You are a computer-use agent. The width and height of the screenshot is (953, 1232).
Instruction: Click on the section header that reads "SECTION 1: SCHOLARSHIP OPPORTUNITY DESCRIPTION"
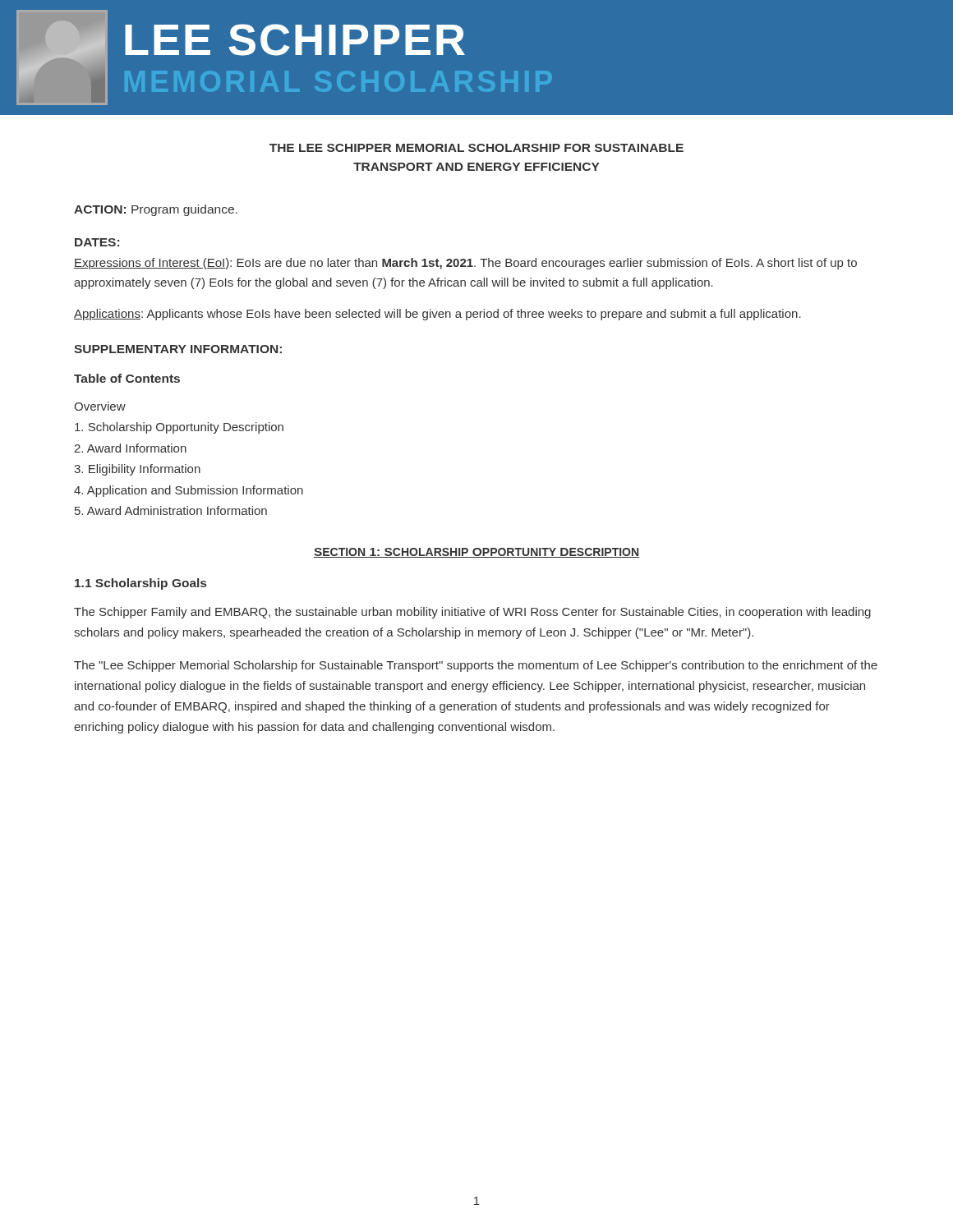(x=476, y=551)
